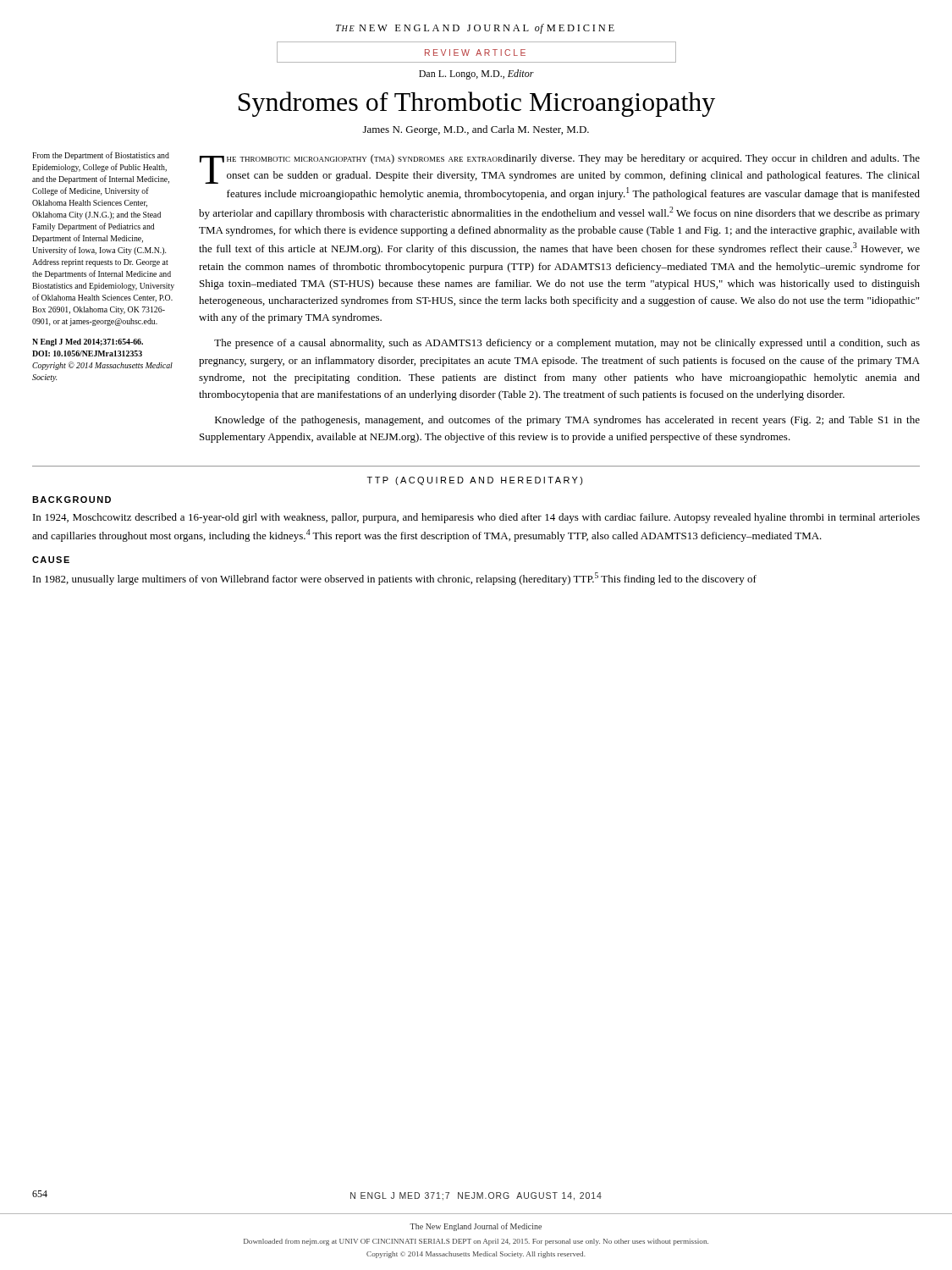The width and height of the screenshot is (952, 1270).
Task: Click on the text block containing "In 1982, unusually large multimers of"
Action: point(394,578)
